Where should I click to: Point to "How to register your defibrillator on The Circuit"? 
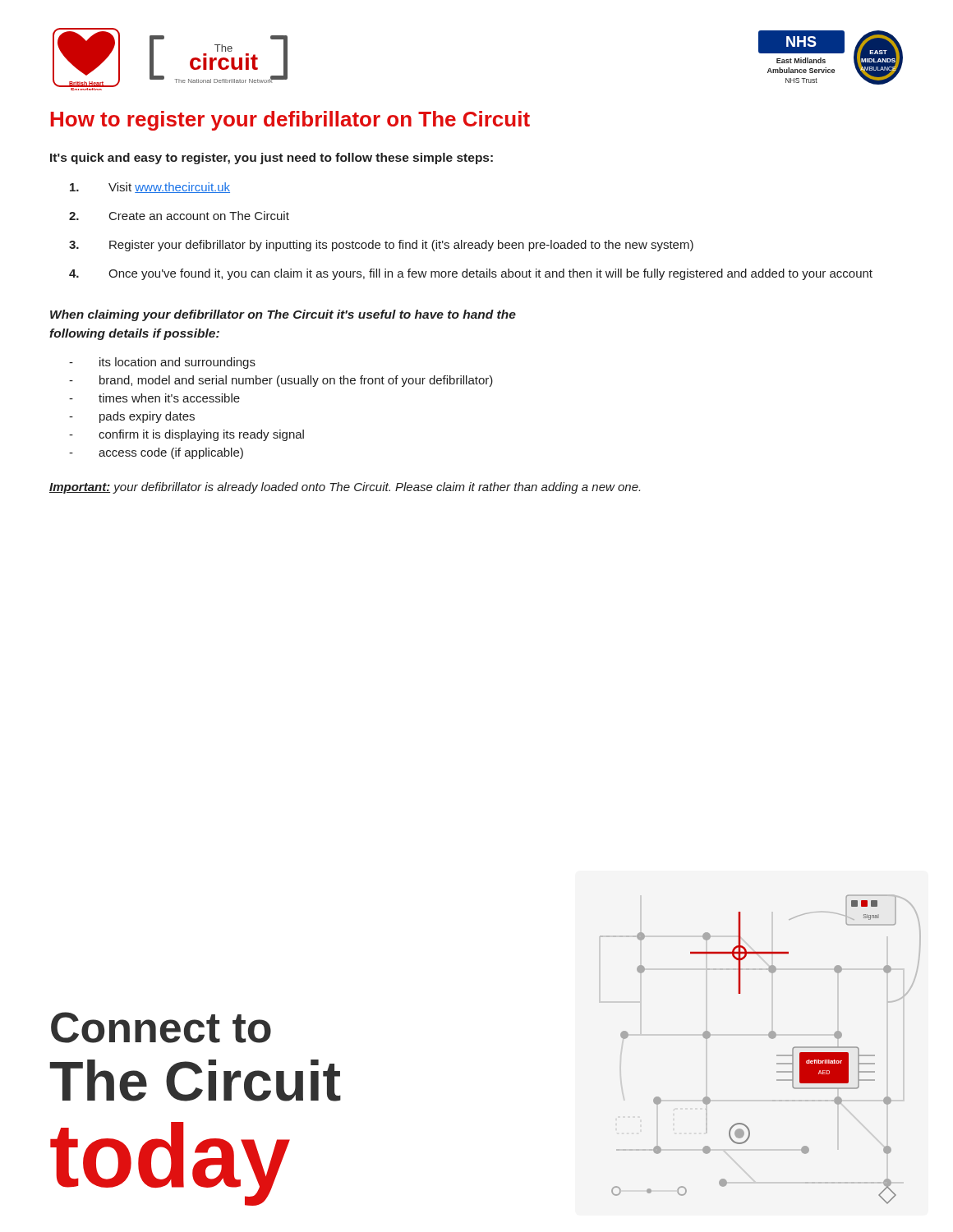tap(476, 120)
